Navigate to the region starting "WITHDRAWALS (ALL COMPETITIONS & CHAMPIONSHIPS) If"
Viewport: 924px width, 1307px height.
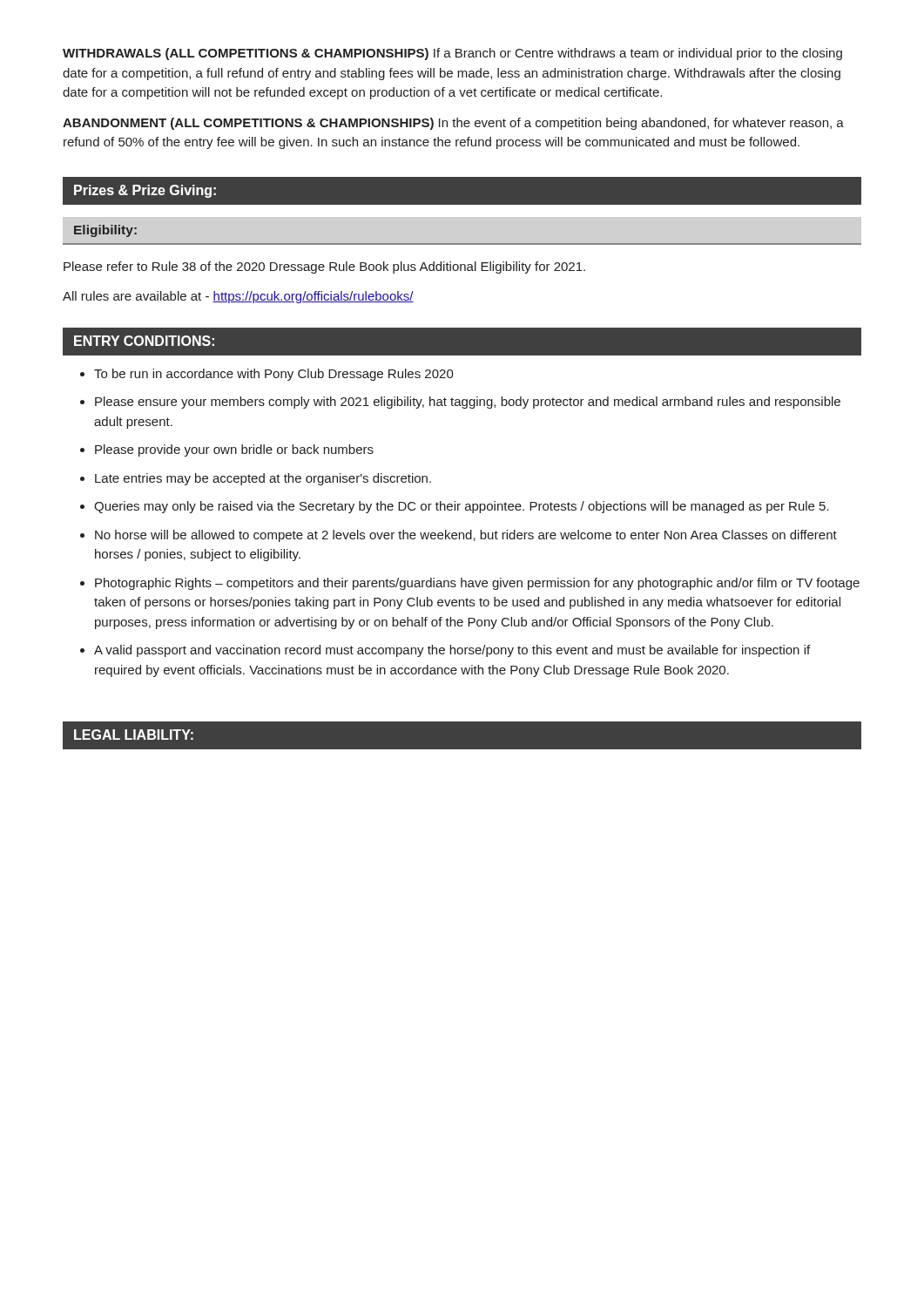click(453, 72)
